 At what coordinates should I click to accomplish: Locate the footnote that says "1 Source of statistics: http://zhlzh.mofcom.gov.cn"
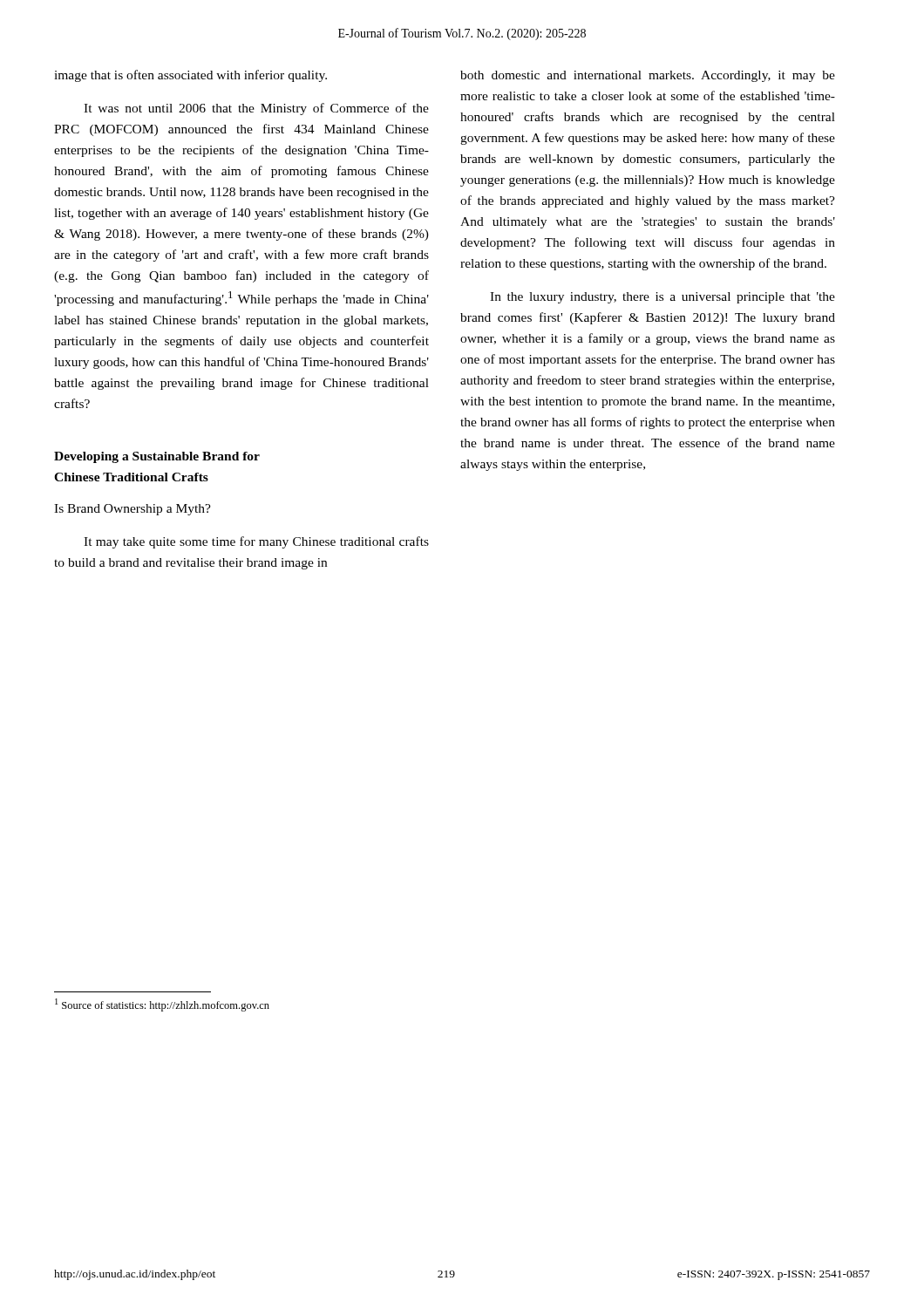[241, 1003]
